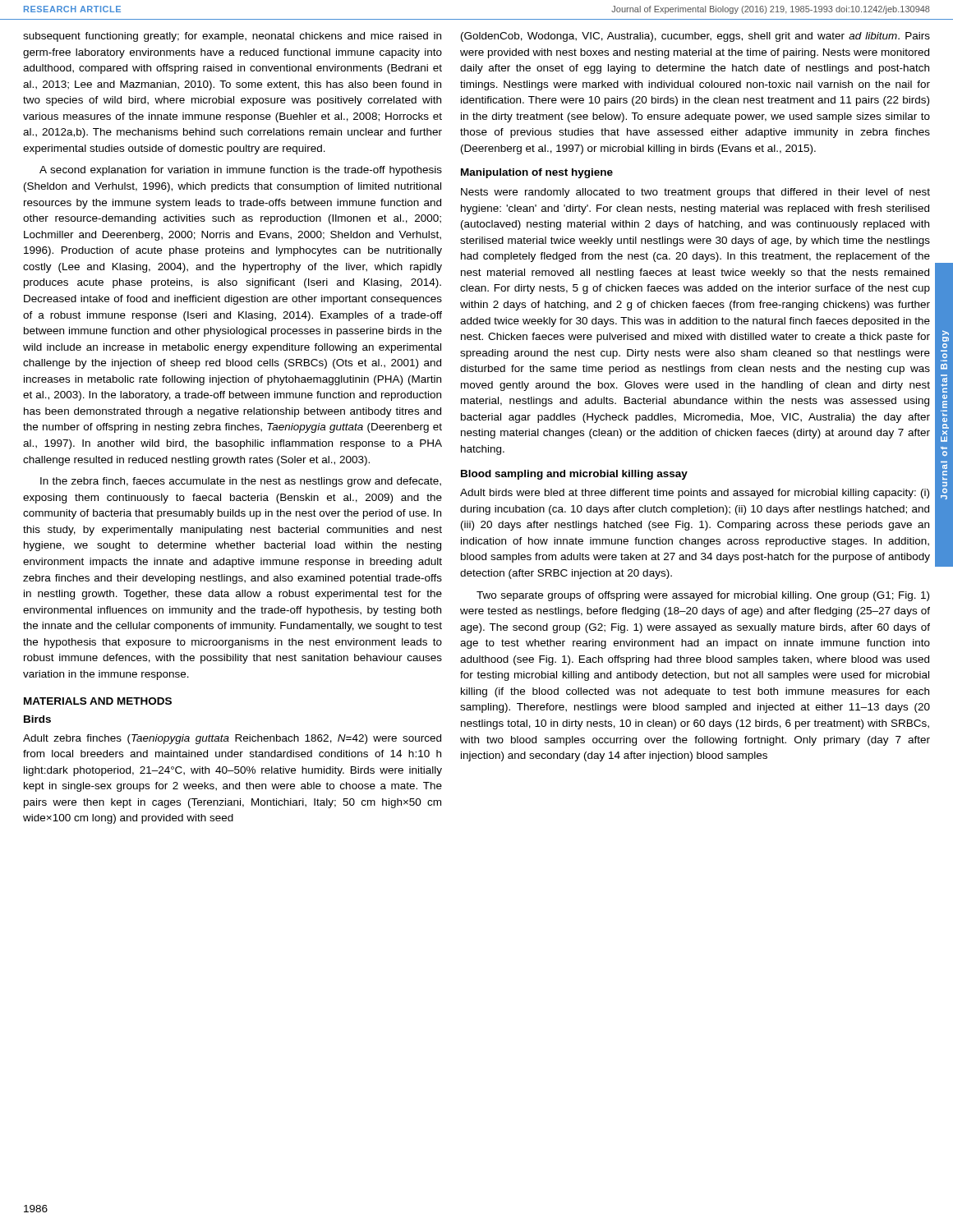This screenshot has width=953, height=1232.
Task: Find the text block that says "(GoldenCob, Wodonga, VIC, Australia), cucumber, eggs,"
Action: (x=695, y=92)
